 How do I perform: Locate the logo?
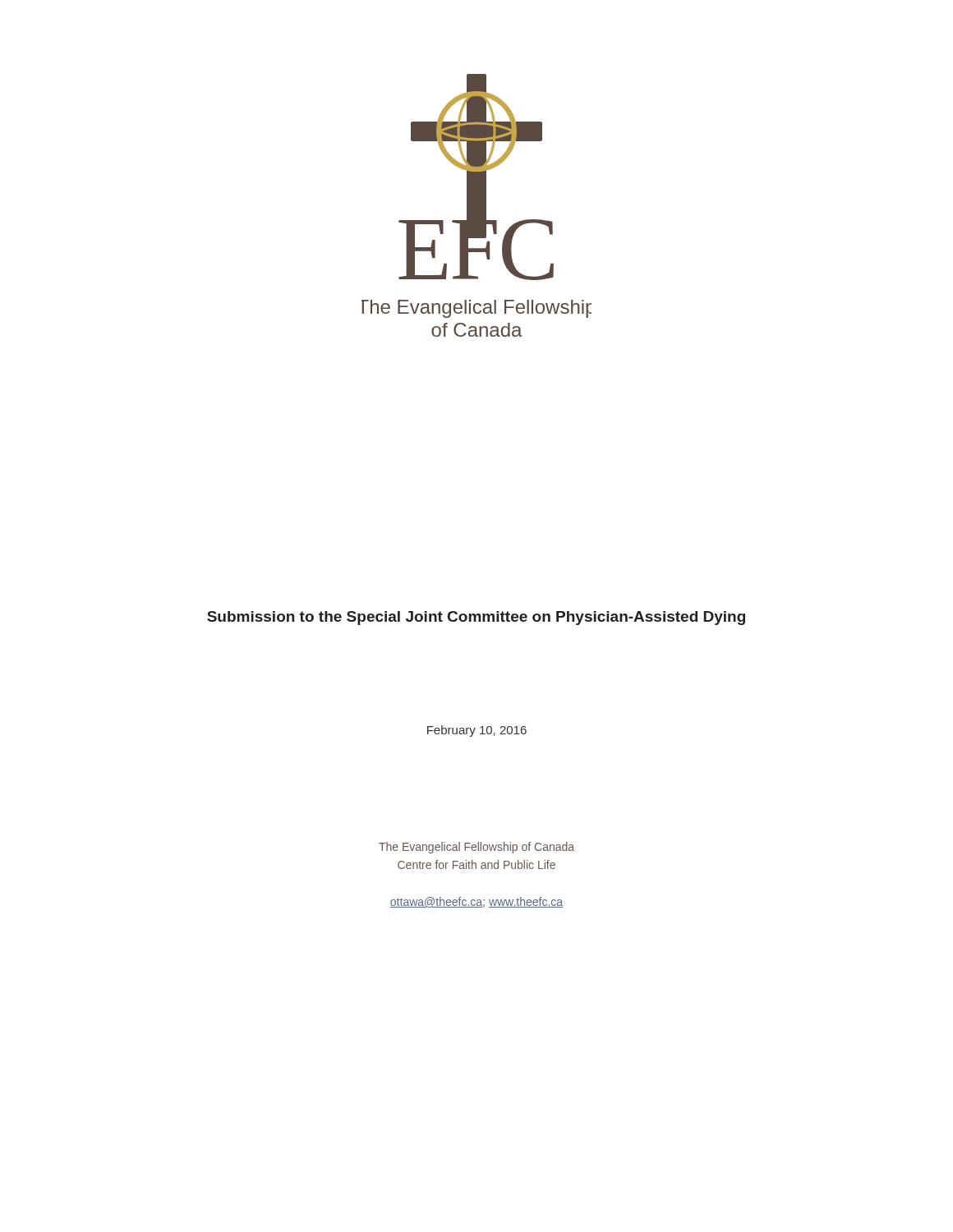[476, 207]
